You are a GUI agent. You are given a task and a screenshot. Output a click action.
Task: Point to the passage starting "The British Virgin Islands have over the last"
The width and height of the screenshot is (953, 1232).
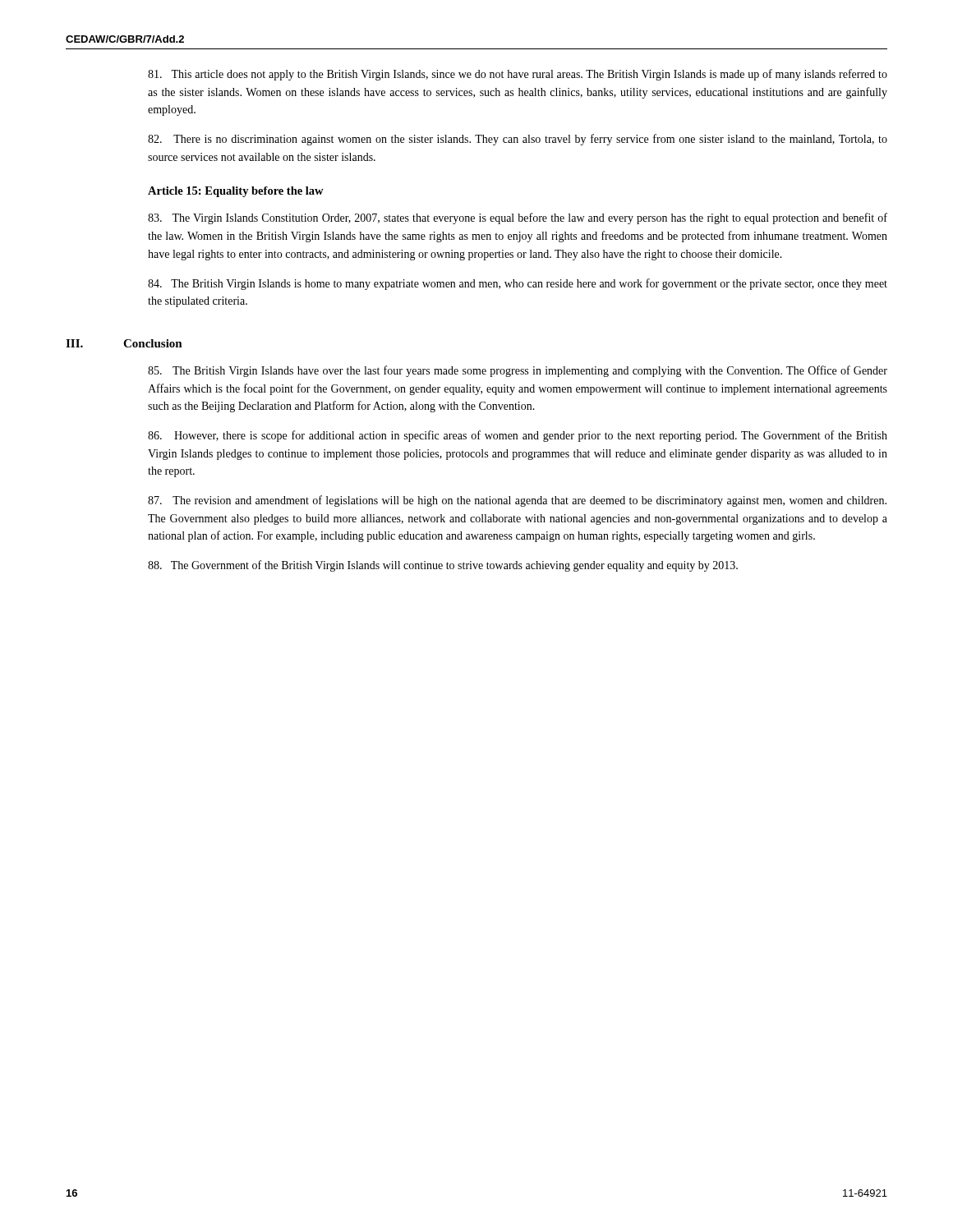click(x=518, y=389)
